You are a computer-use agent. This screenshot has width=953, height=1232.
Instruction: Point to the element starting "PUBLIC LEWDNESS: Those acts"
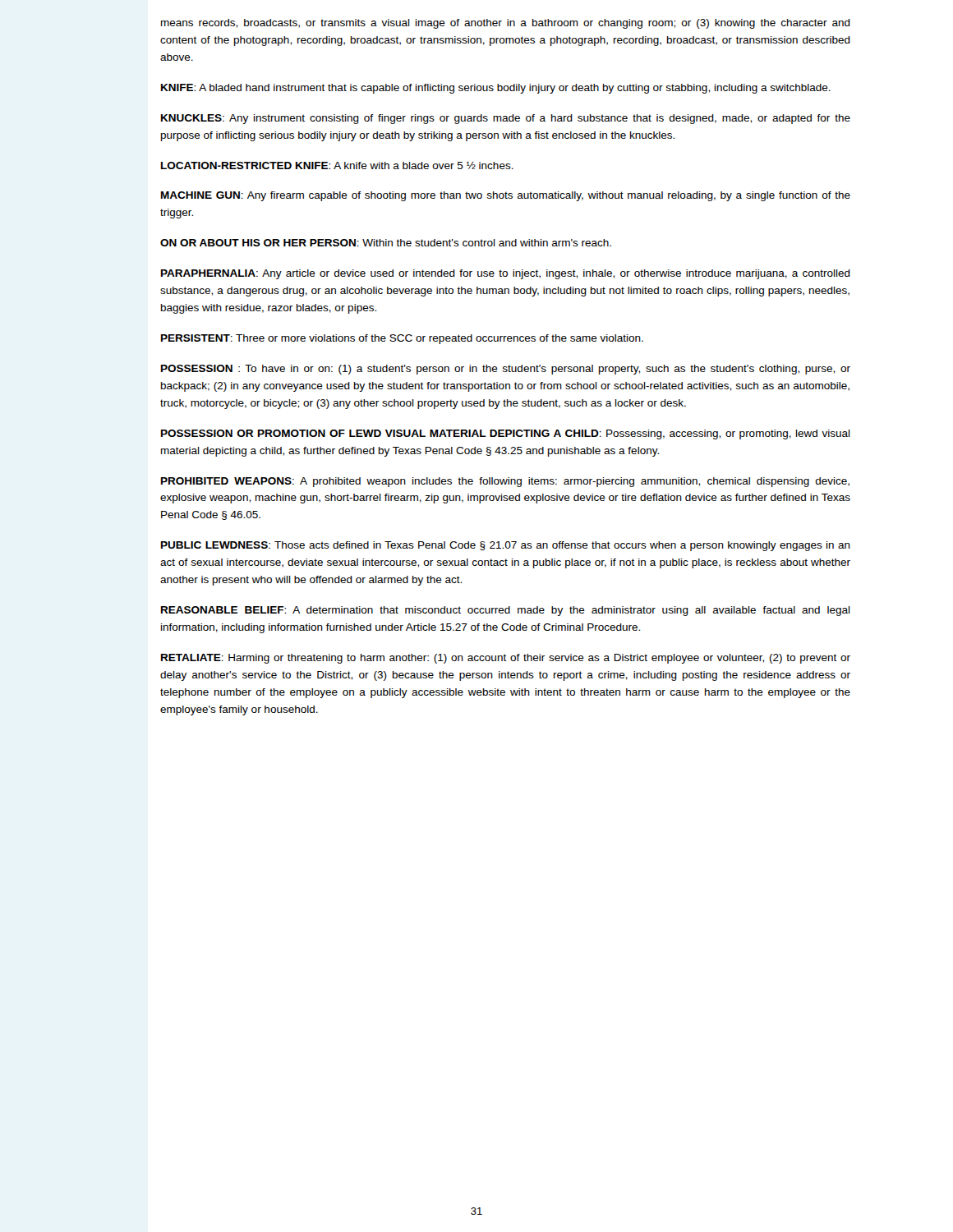[505, 563]
